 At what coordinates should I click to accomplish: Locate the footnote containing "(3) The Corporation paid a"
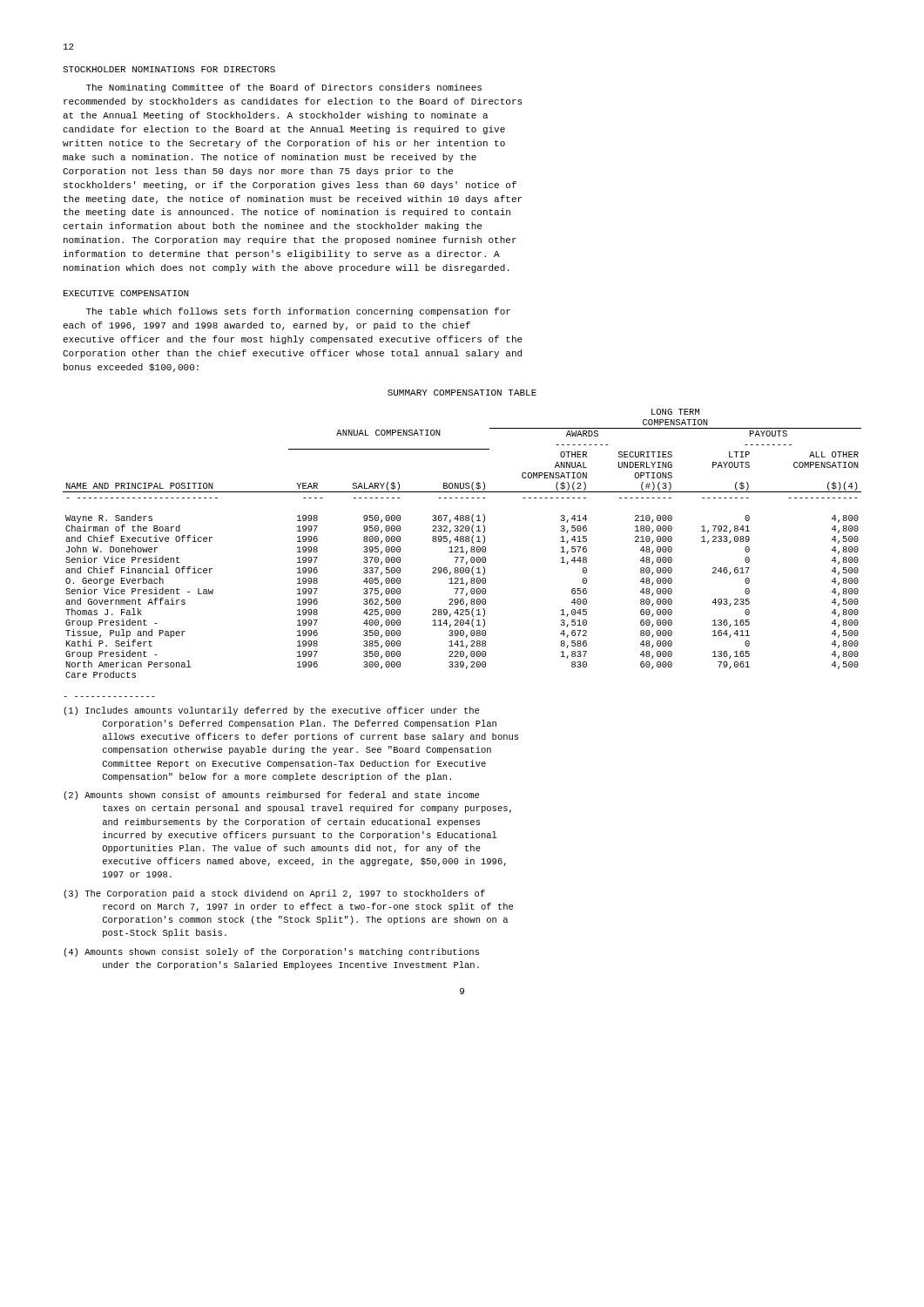[288, 914]
